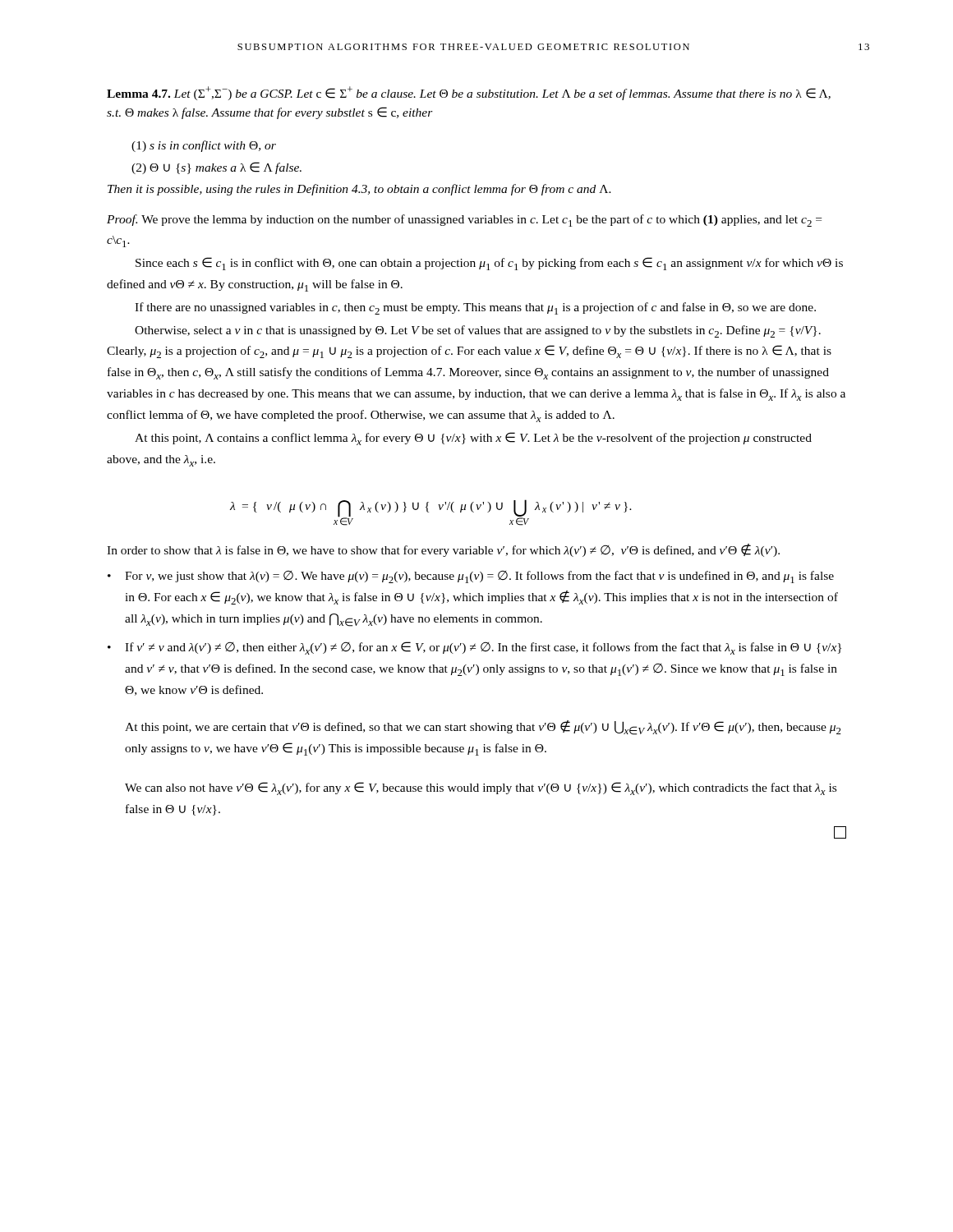Click on the text starting "(2) Θ ∪"

point(216,168)
